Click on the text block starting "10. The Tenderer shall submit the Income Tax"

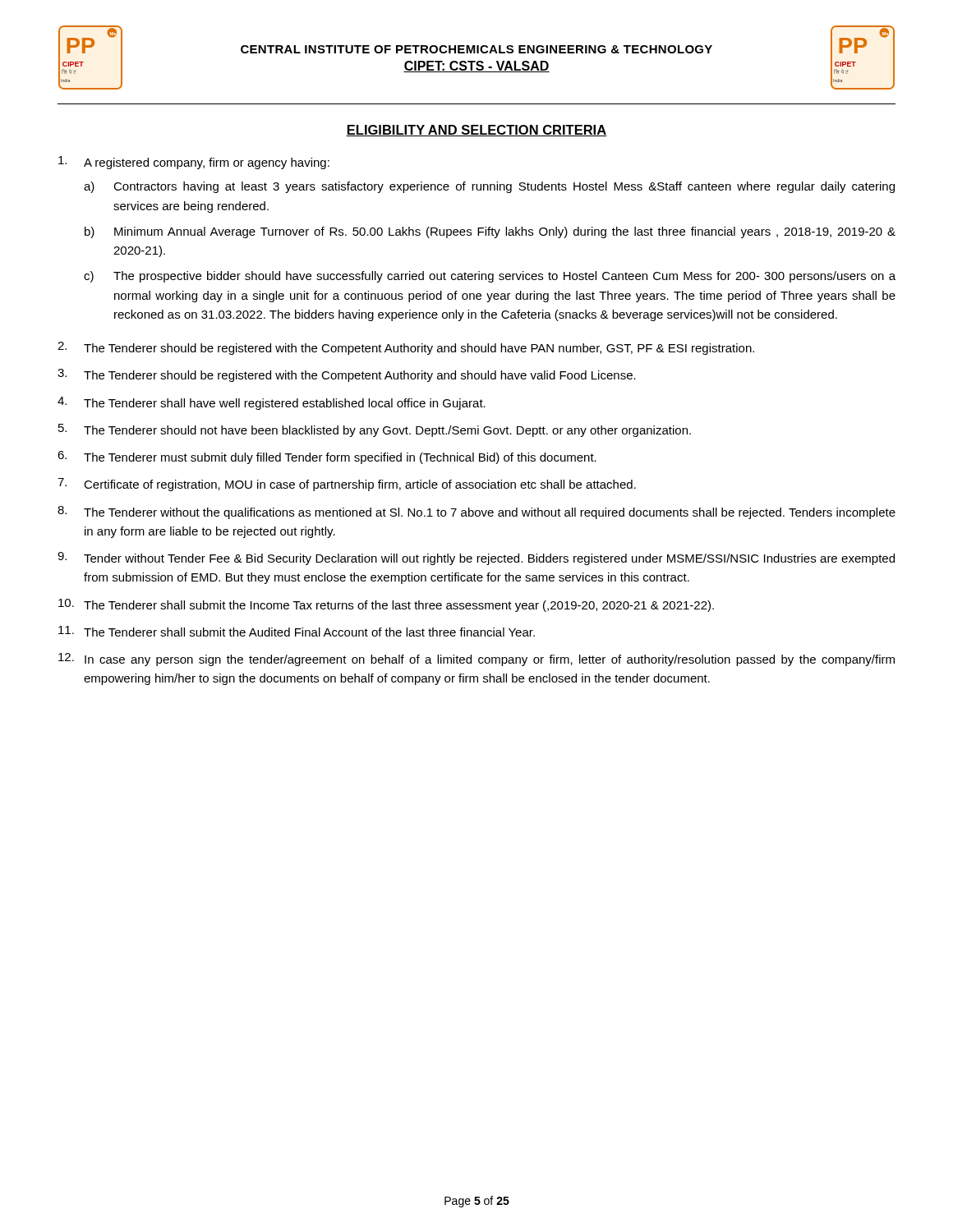(476, 605)
